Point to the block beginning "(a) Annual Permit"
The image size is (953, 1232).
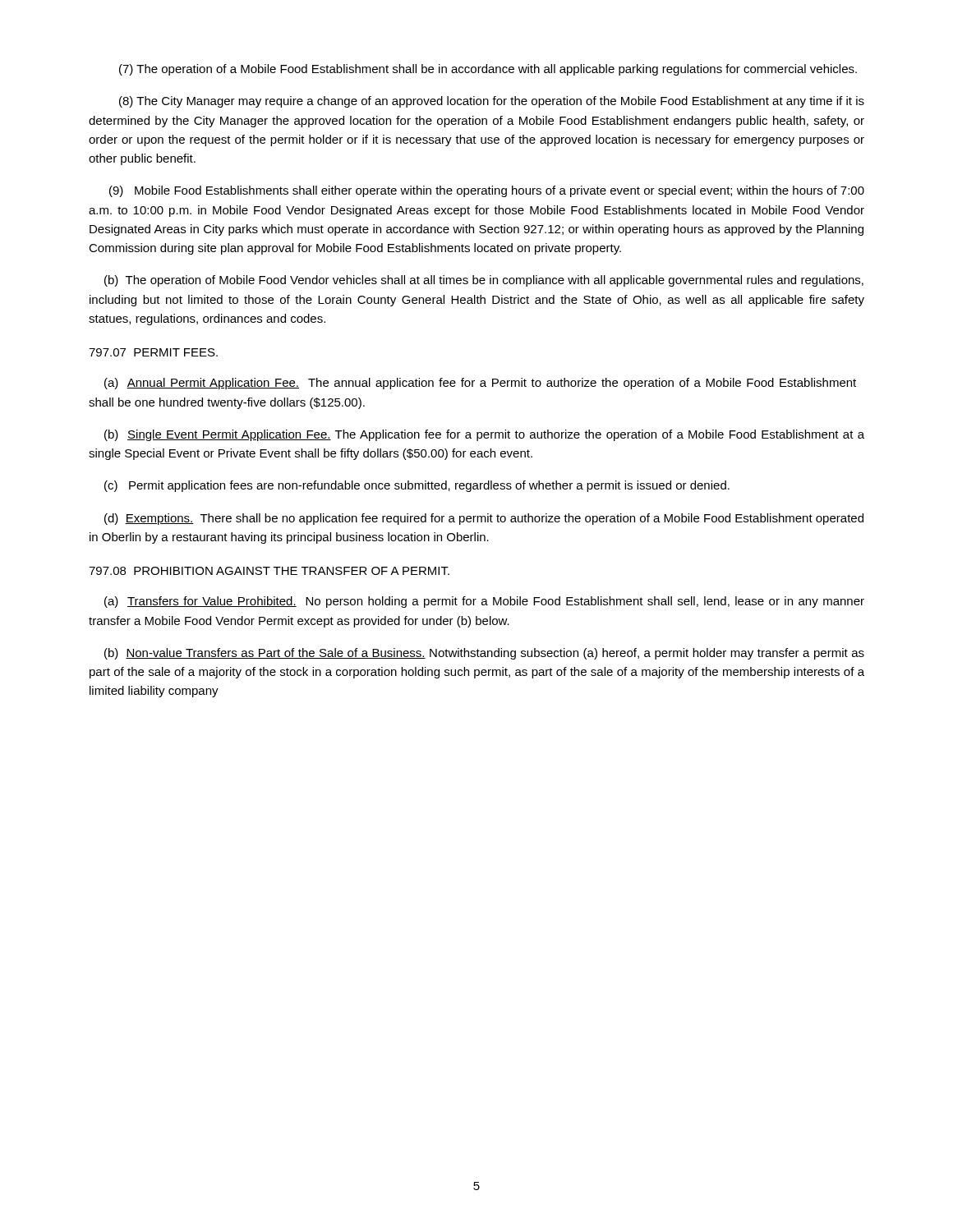pyautogui.click(x=476, y=392)
